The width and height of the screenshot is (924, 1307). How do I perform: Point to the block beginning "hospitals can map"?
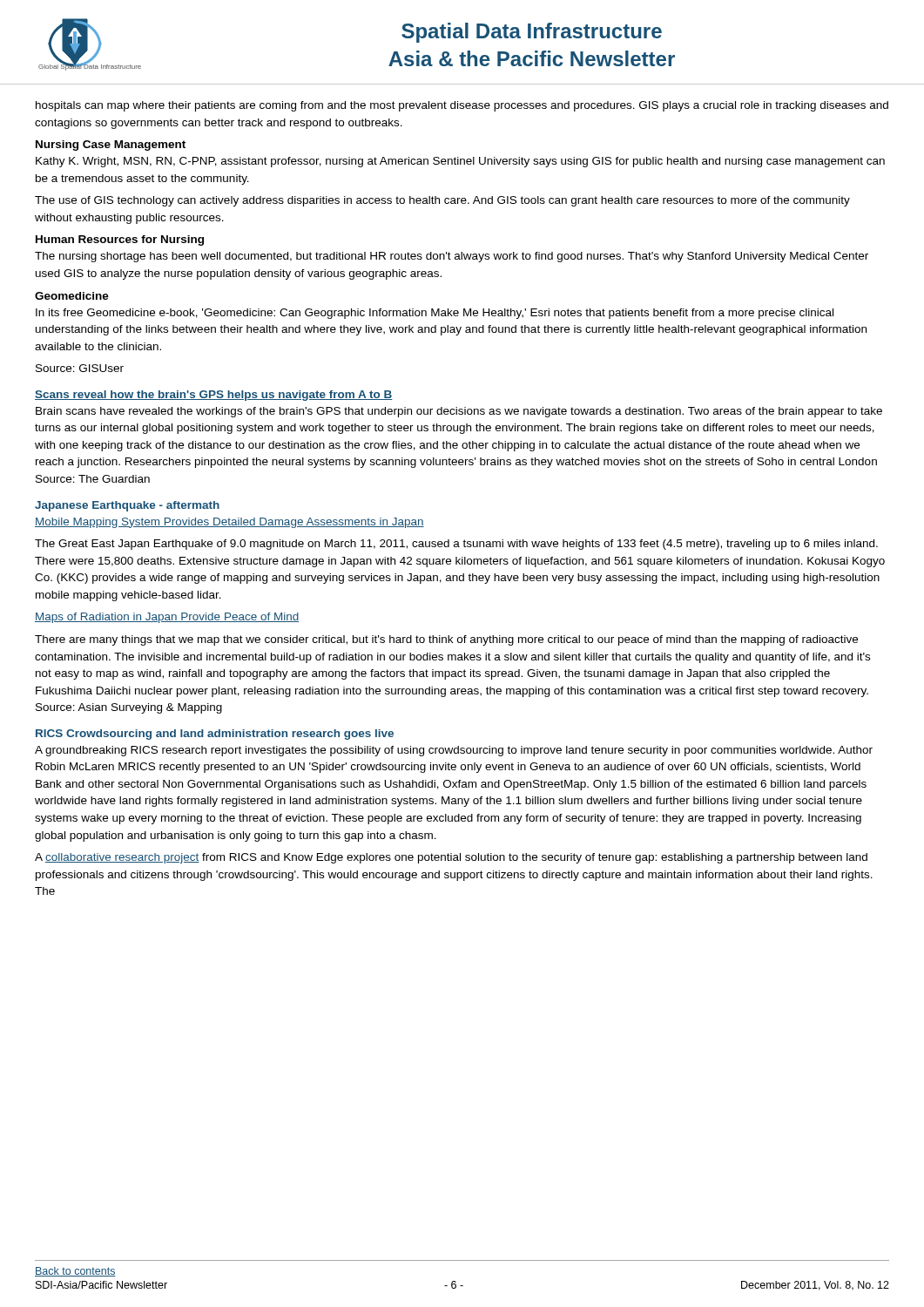(x=462, y=114)
